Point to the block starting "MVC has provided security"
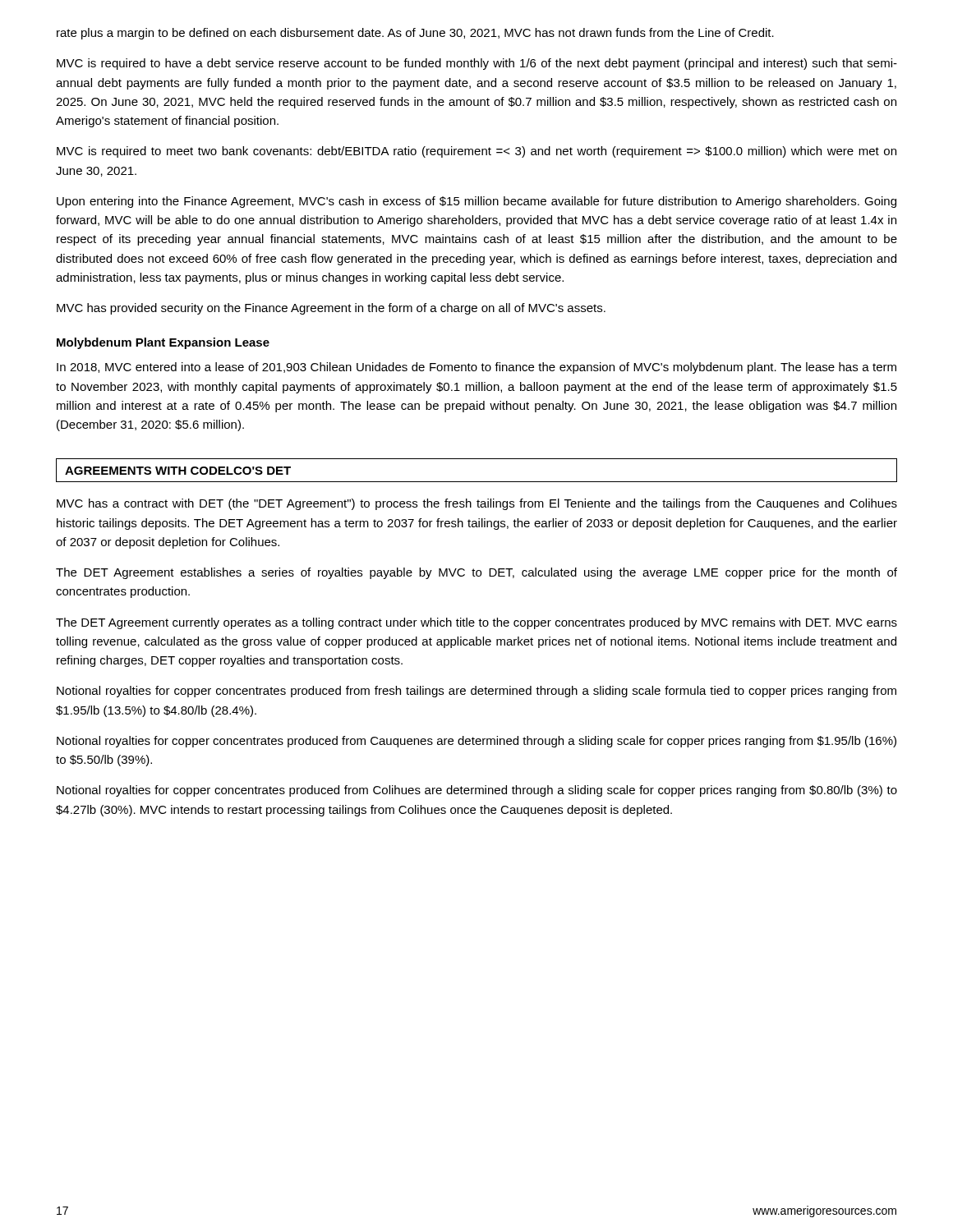Screen dimensions: 1232x953 click(x=331, y=308)
